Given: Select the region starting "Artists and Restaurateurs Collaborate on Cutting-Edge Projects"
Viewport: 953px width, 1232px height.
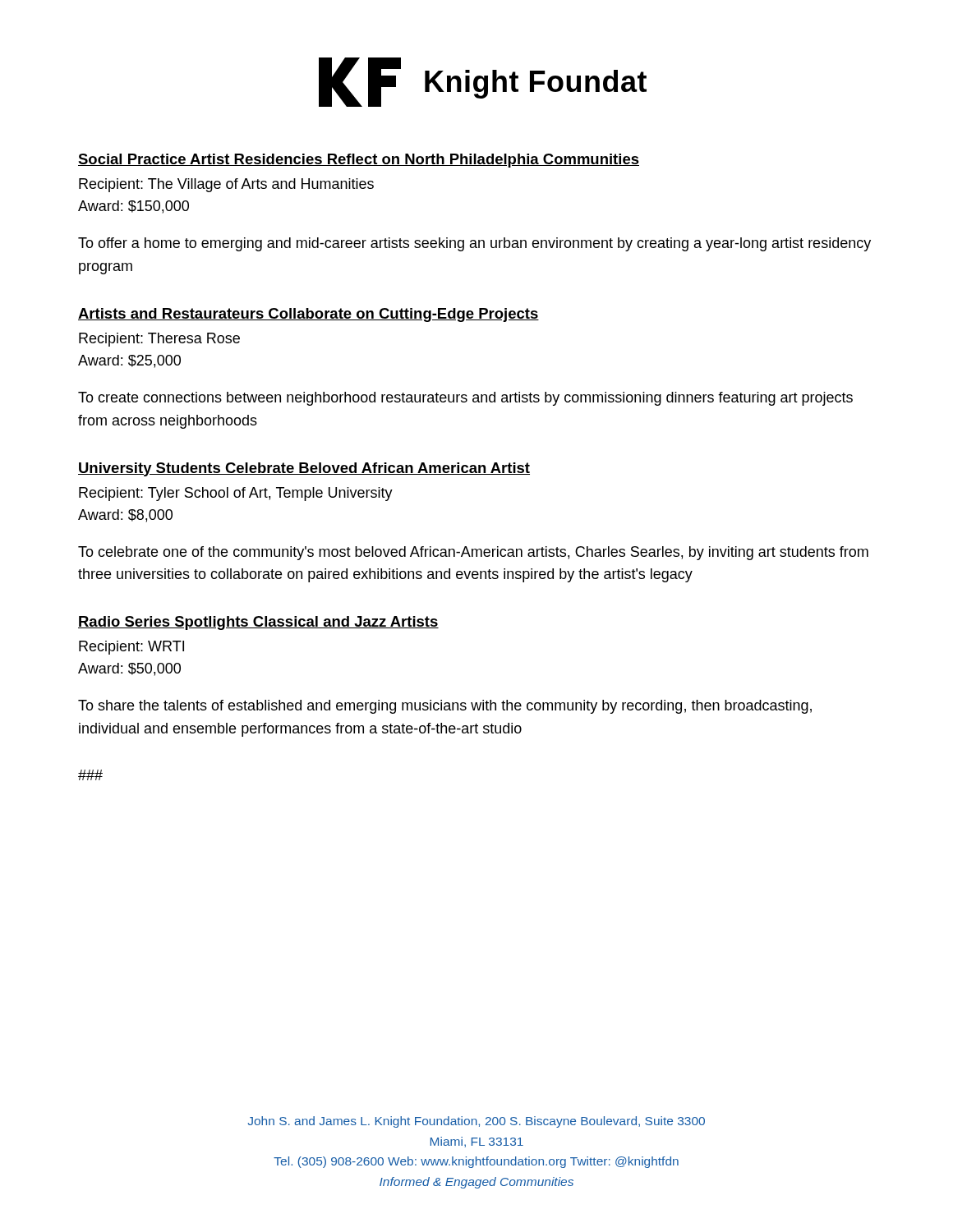Looking at the screenshot, I should [x=476, y=314].
